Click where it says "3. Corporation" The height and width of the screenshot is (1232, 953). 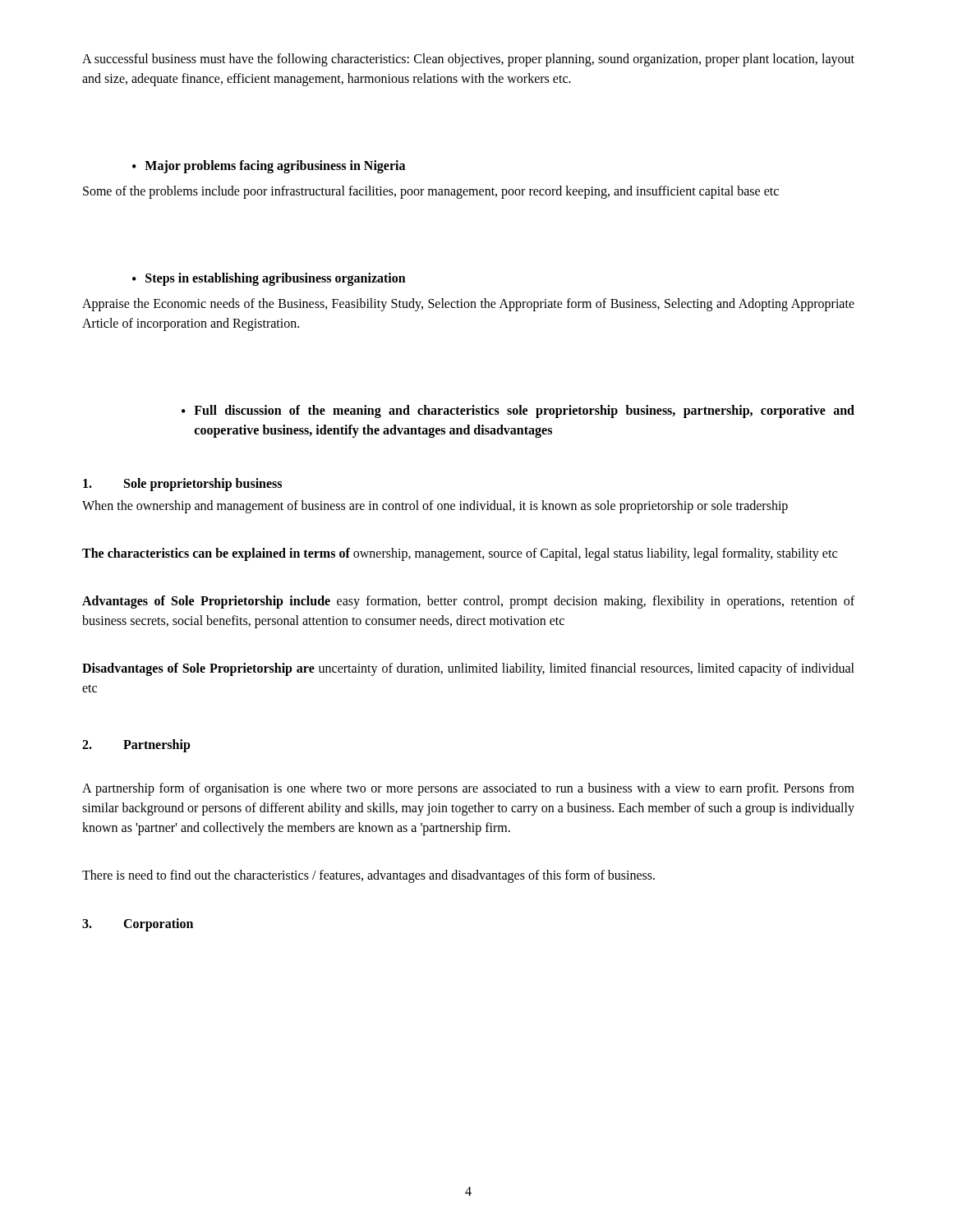[138, 924]
